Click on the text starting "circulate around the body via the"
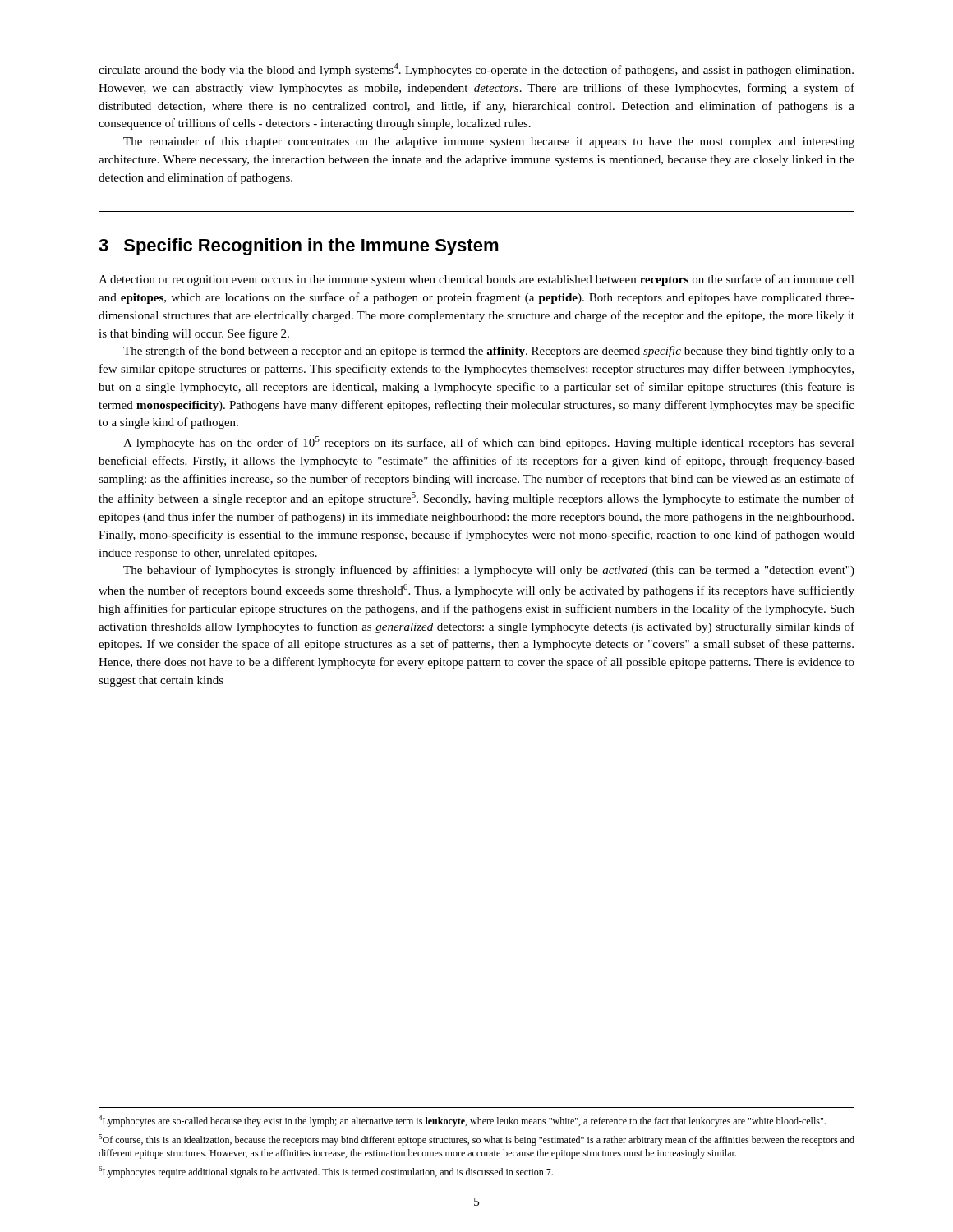The image size is (953, 1232). coord(476,96)
